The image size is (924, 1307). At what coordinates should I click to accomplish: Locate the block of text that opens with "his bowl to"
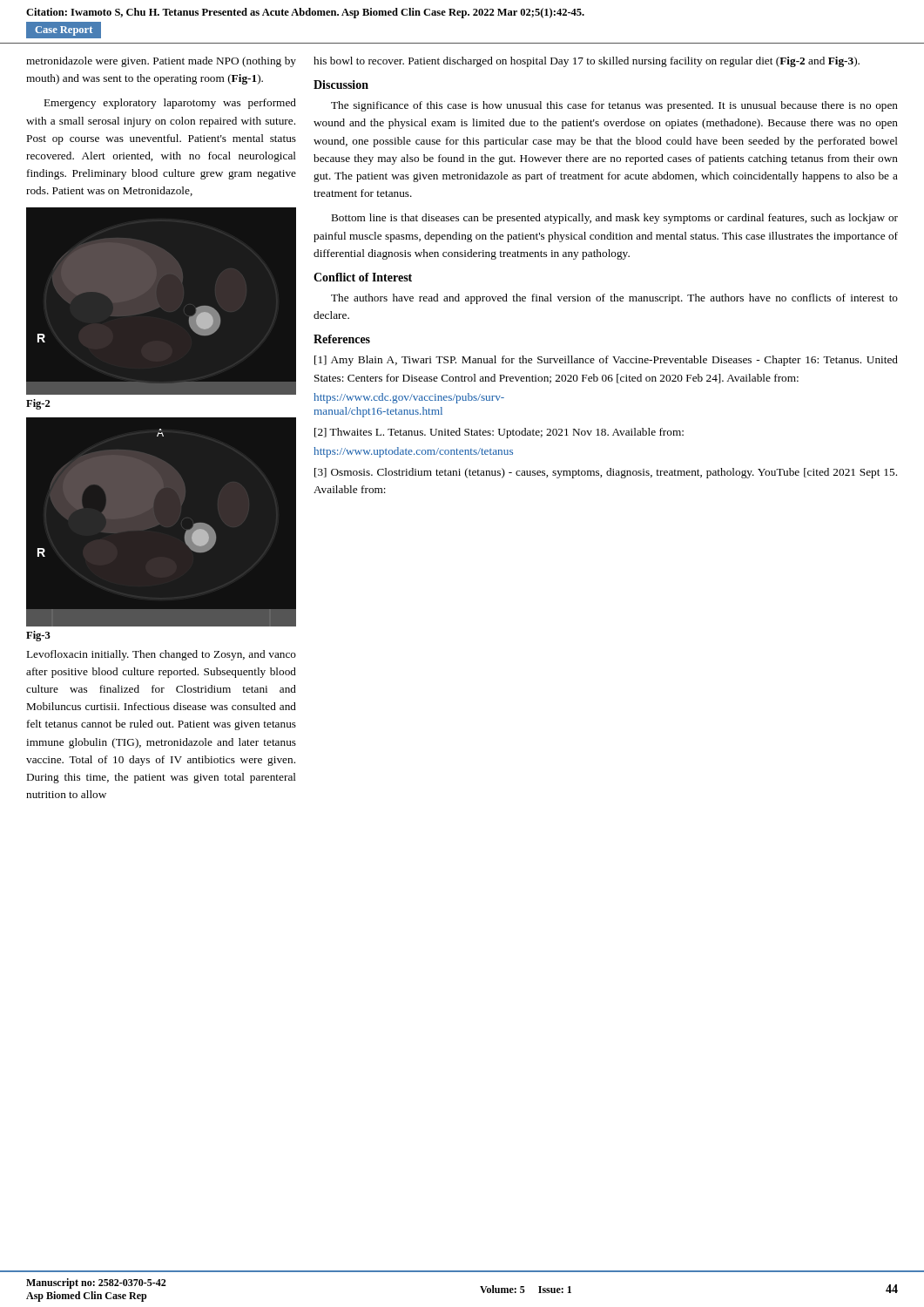coord(587,61)
